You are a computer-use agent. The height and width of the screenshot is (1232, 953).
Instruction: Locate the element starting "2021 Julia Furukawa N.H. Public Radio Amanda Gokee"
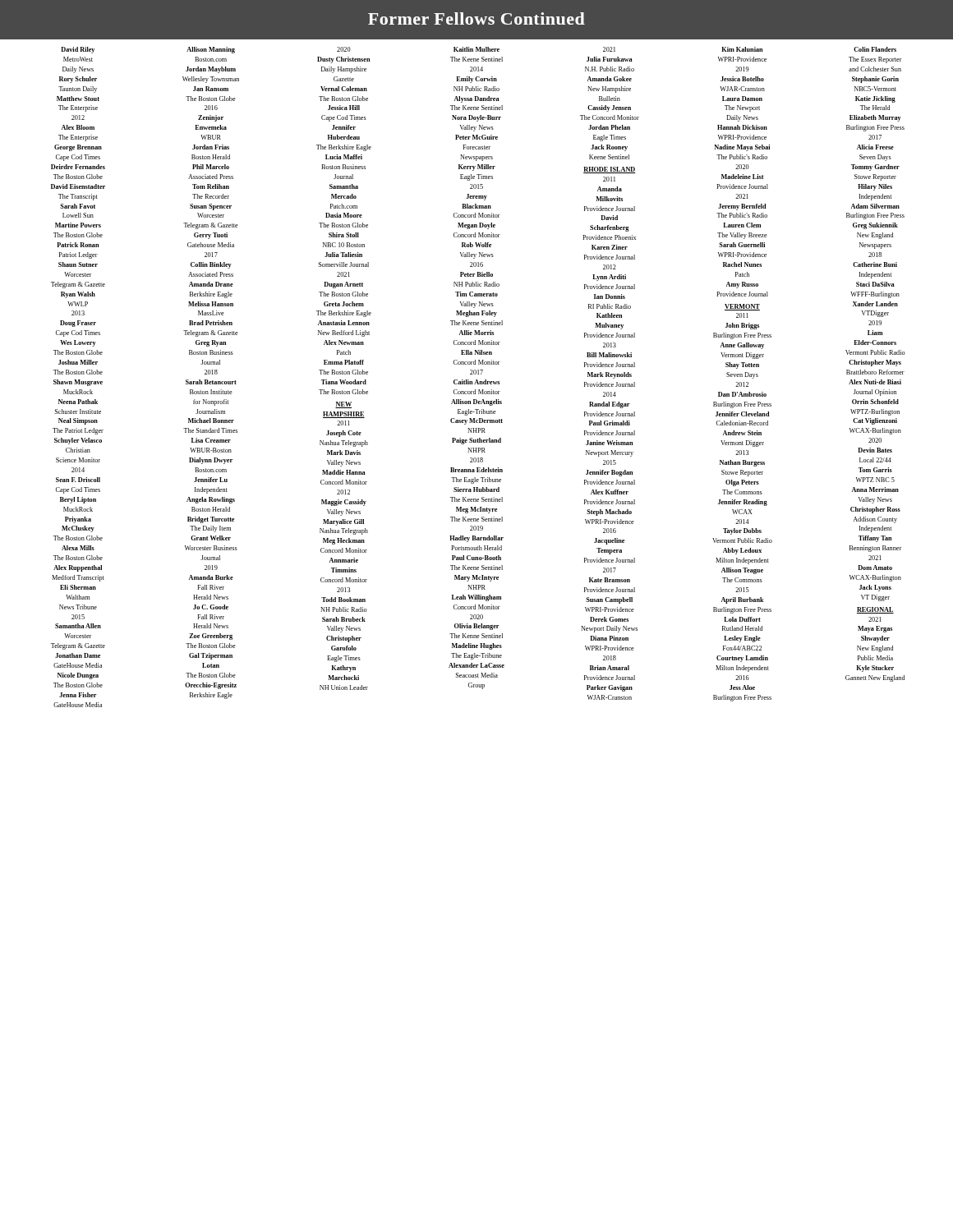(609, 374)
